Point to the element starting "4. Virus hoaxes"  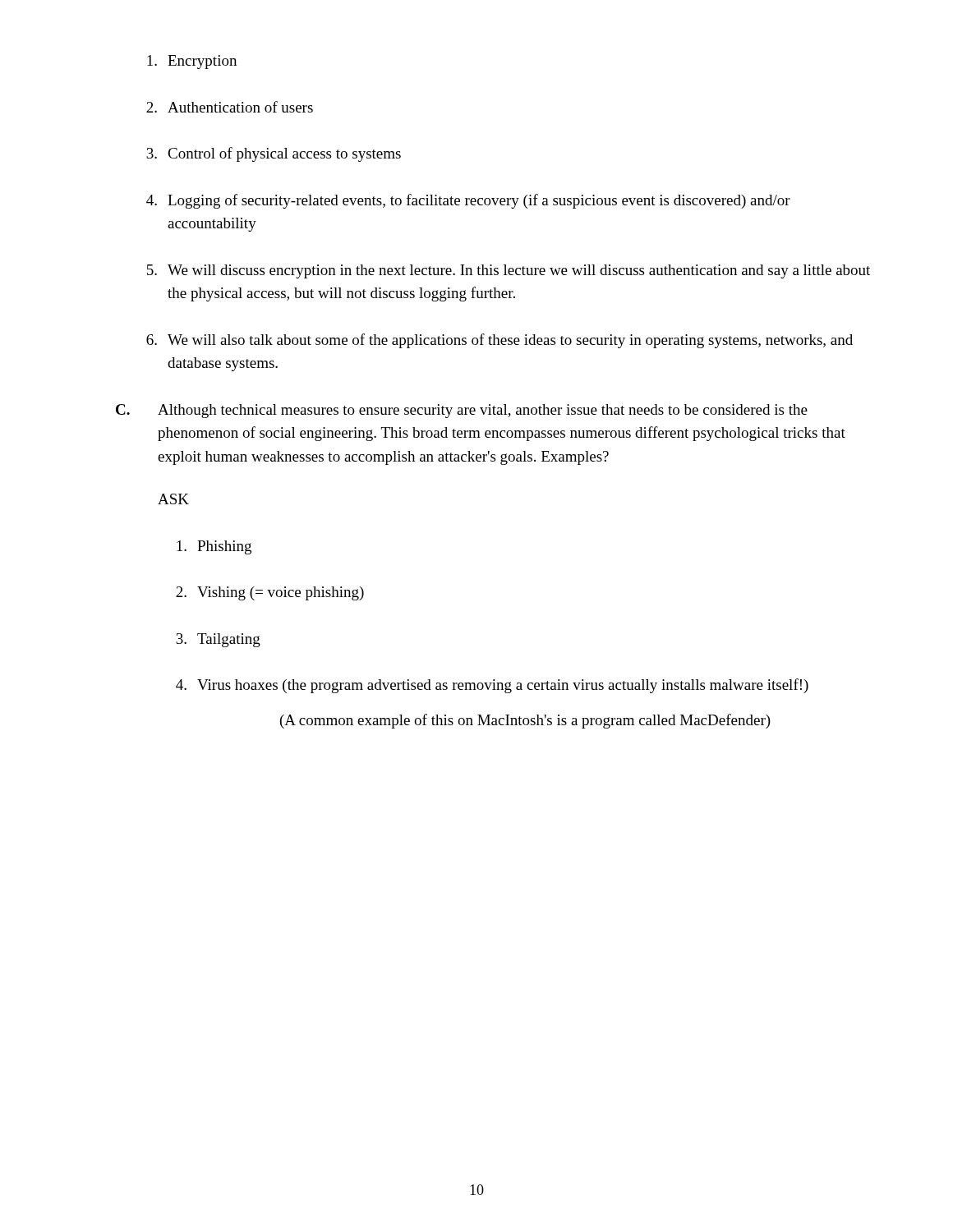(514, 703)
